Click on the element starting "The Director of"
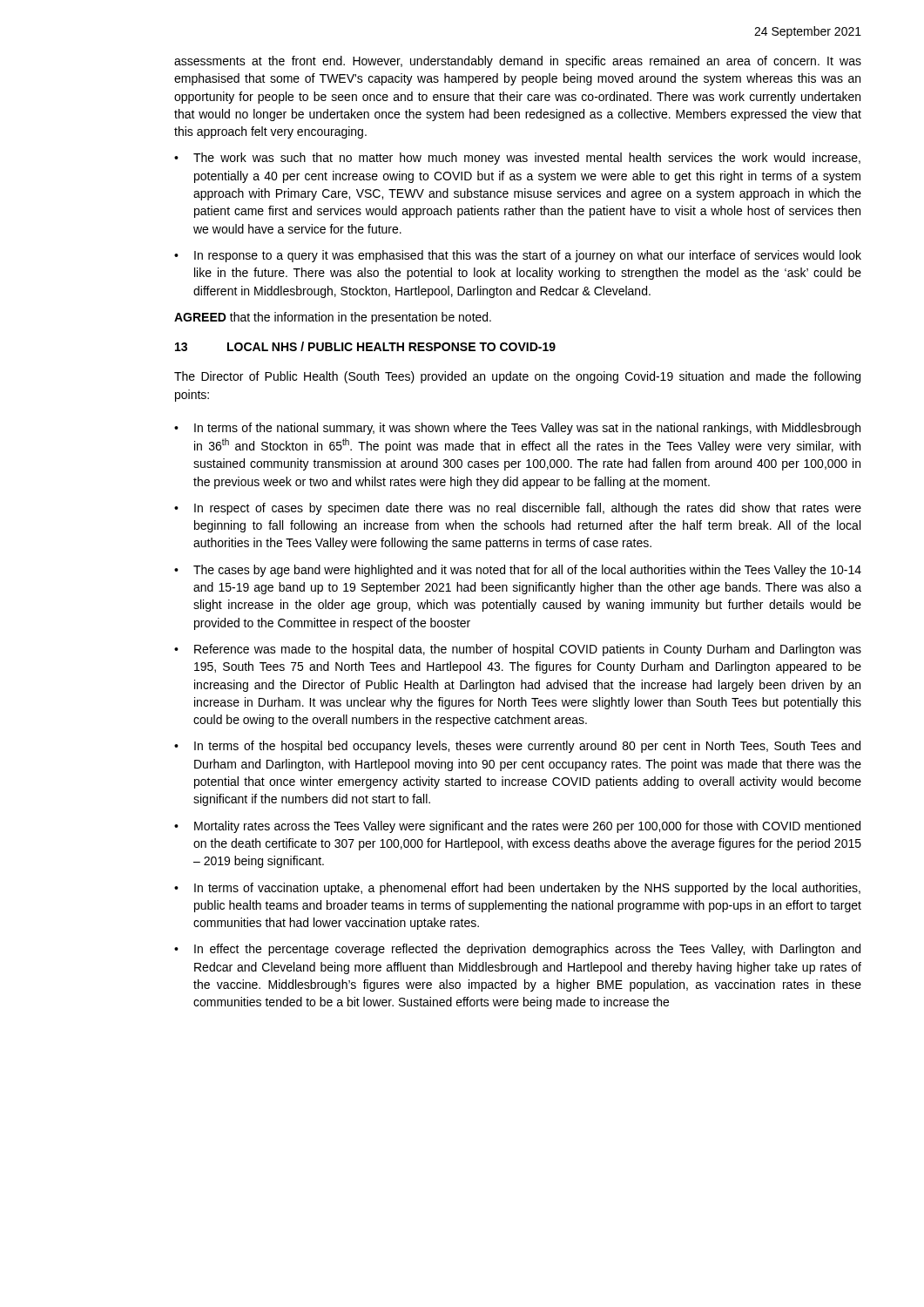 click(x=518, y=386)
